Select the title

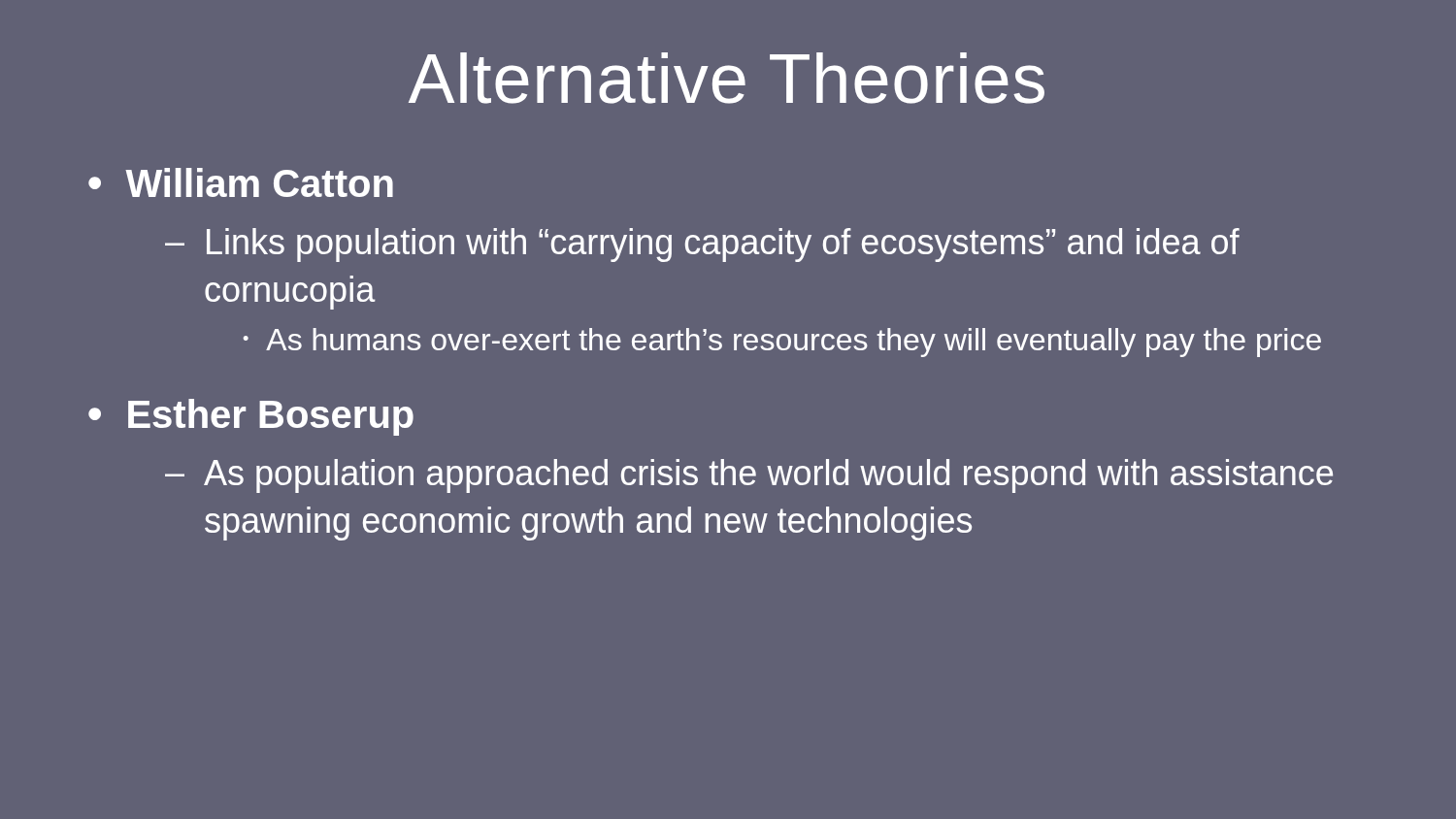pyautogui.click(x=728, y=79)
